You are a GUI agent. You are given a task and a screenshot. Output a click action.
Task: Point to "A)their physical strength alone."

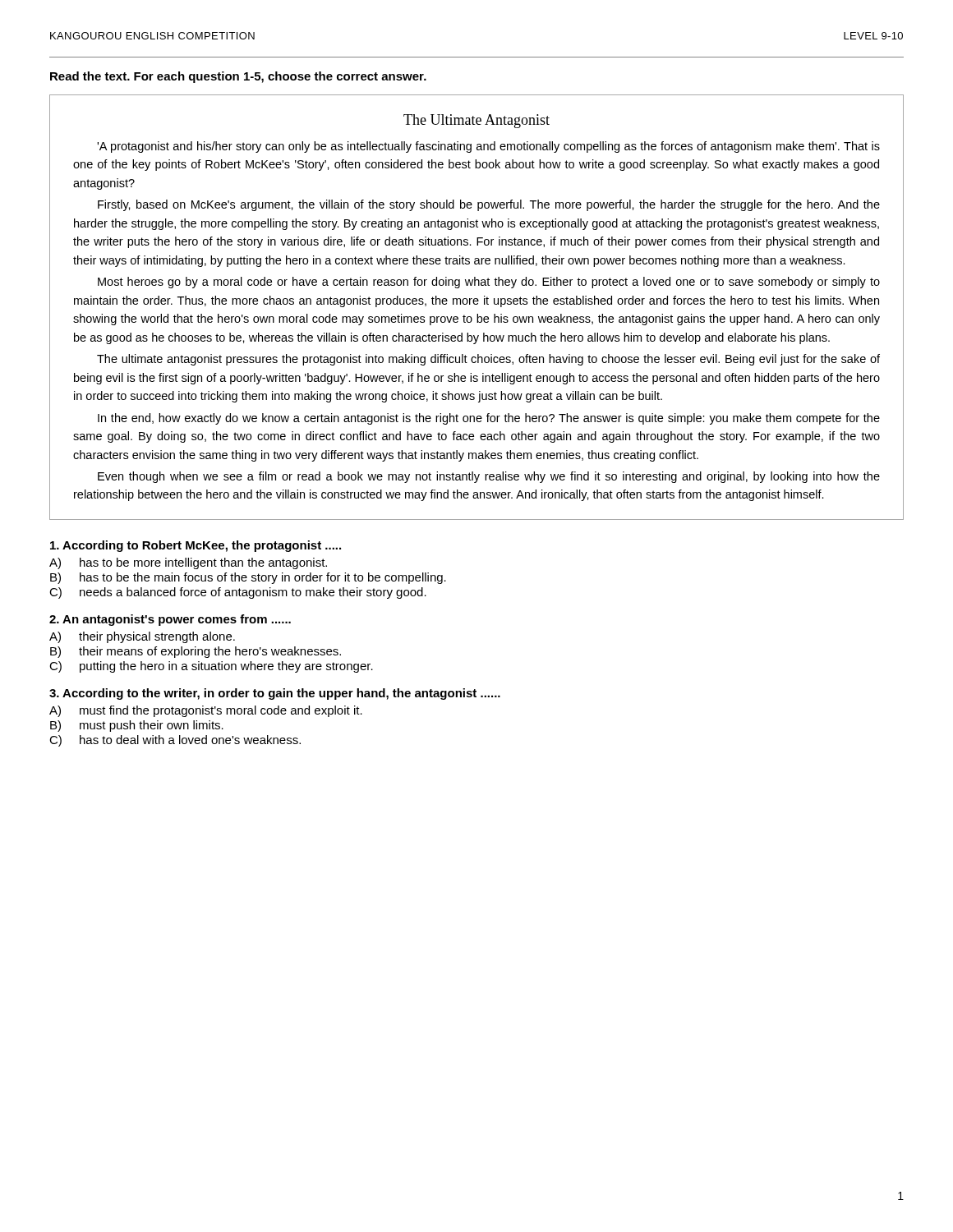(x=143, y=636)
